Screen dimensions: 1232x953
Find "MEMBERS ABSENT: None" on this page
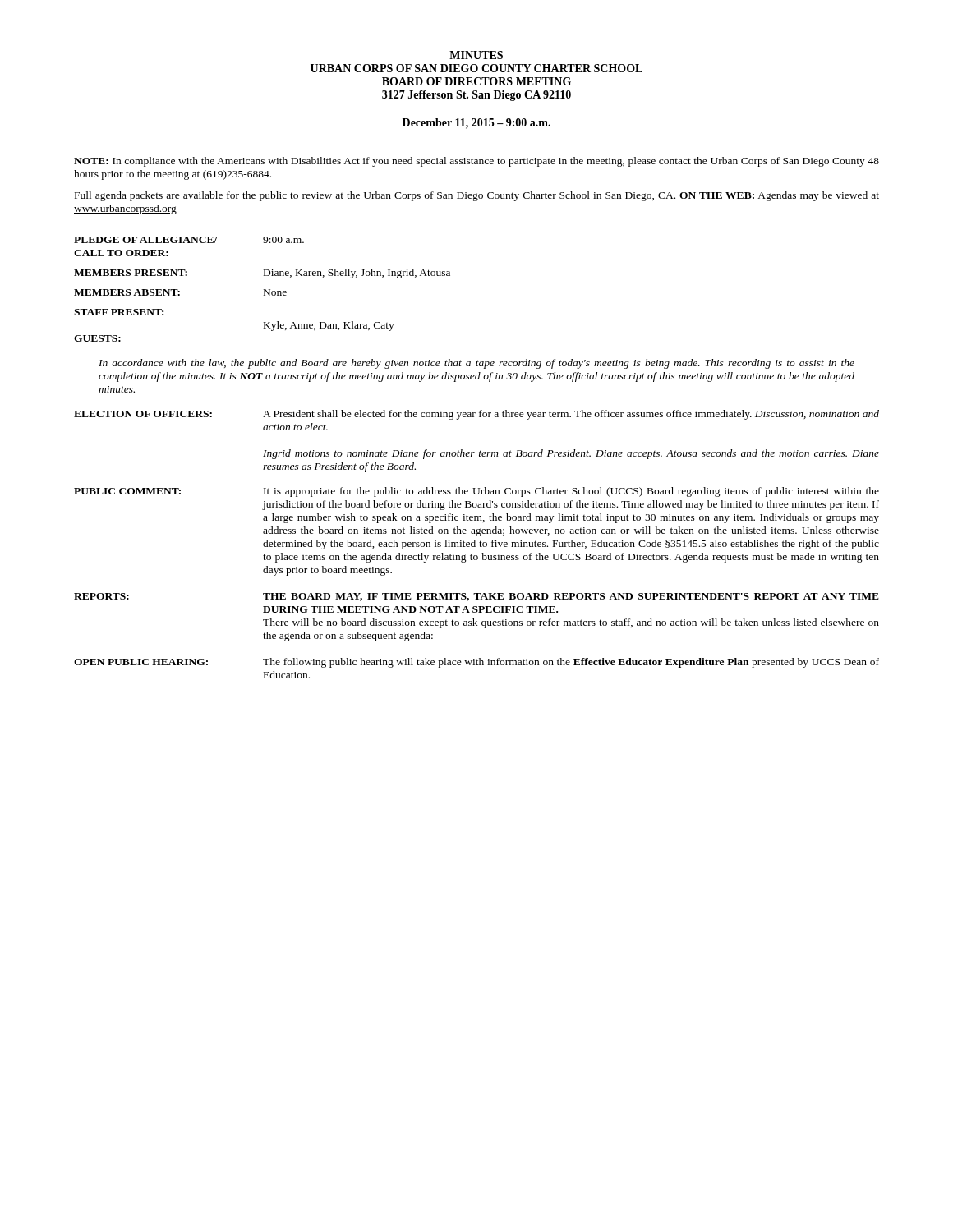tap(180, 292)
